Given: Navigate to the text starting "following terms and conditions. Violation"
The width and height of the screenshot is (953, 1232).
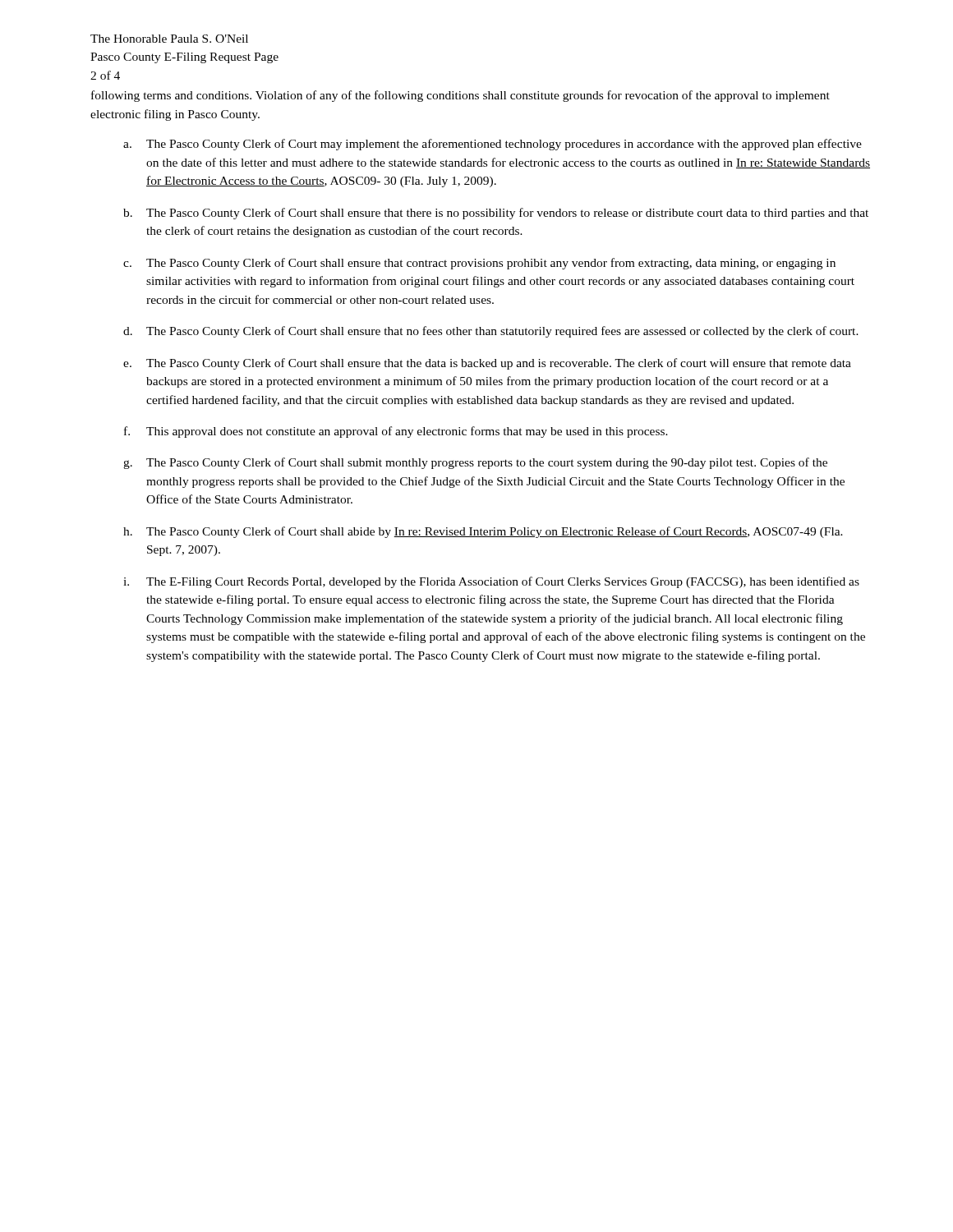Looking at the screenshot, I should tap(460, 104).
